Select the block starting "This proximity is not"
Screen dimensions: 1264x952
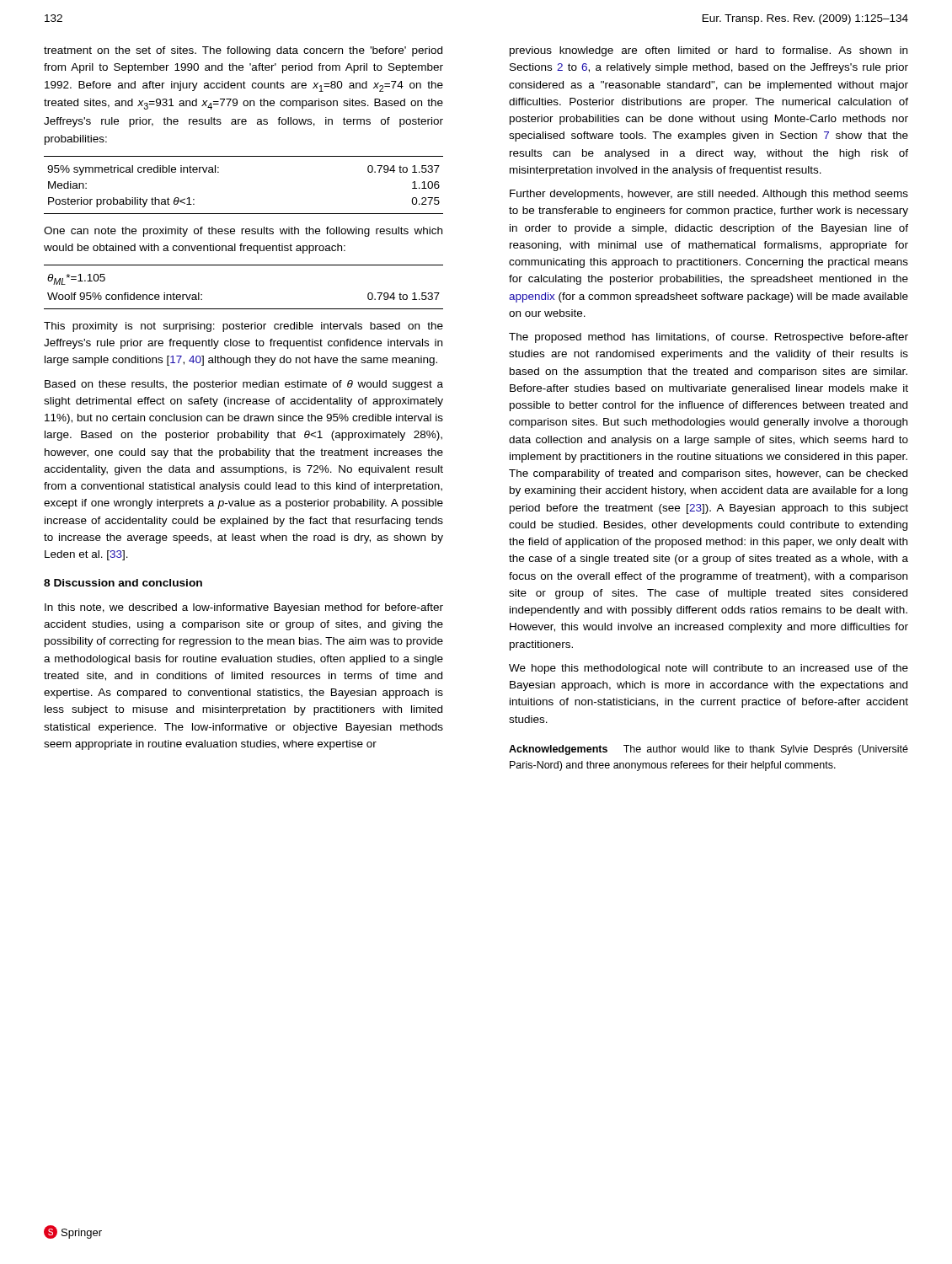(243, 343)
